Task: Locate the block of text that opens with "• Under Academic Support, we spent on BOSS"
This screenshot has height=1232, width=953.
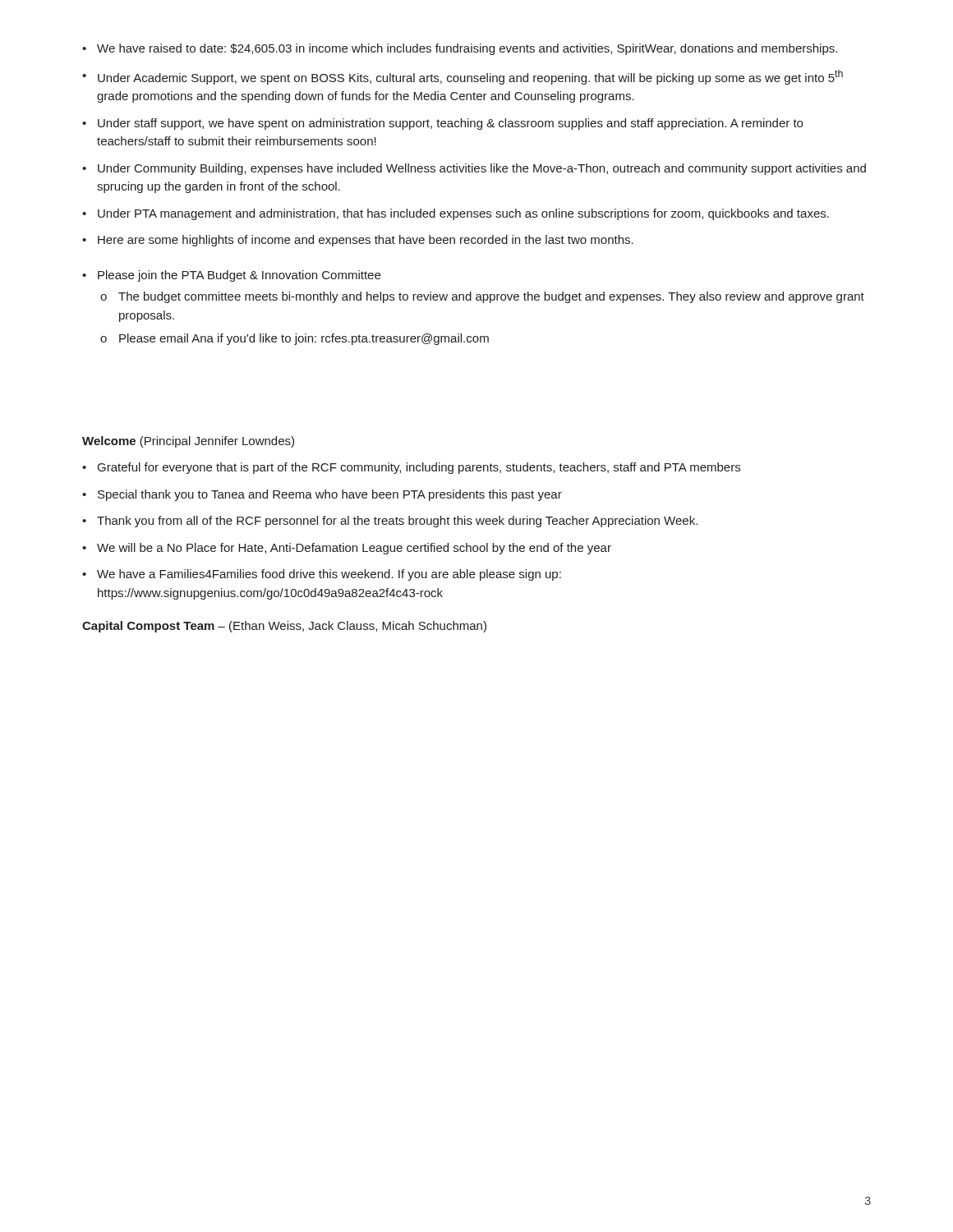Action: (x=476, y=86)
